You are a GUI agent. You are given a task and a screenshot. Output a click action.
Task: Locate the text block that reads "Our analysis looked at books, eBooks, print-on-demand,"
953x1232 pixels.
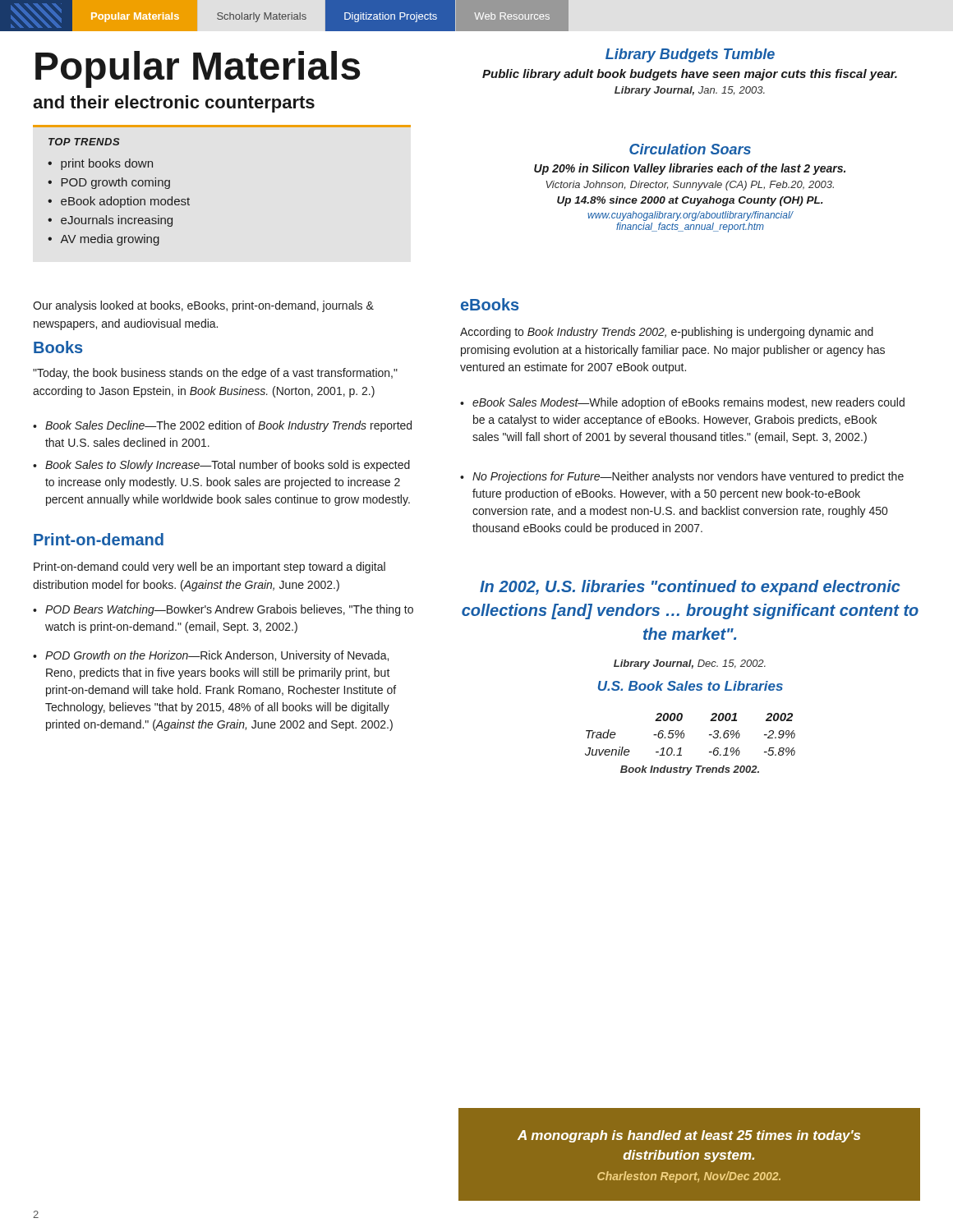click(203, 314)
